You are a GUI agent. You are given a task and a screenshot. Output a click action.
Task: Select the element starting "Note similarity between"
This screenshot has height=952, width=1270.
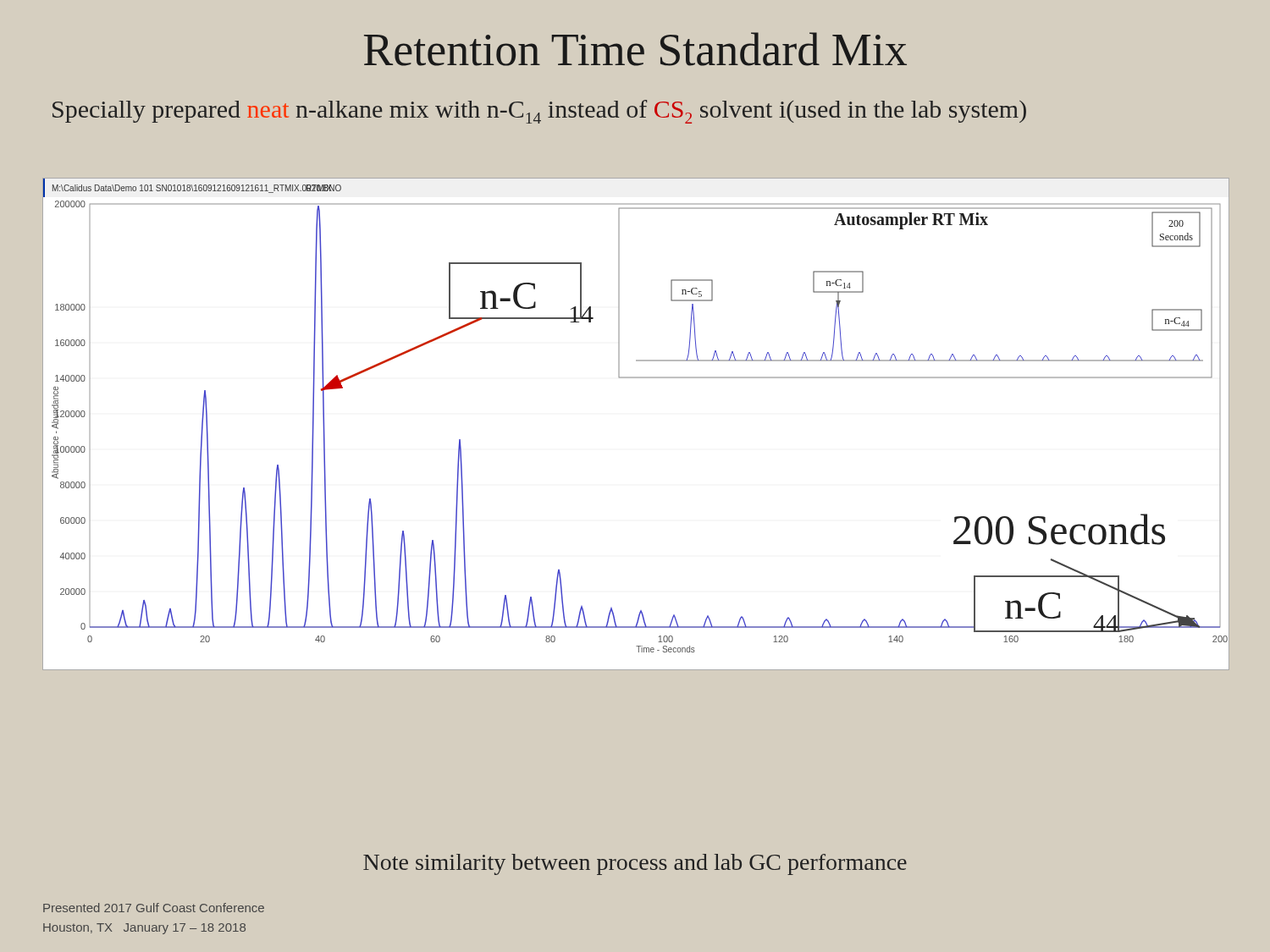point(635,862)
